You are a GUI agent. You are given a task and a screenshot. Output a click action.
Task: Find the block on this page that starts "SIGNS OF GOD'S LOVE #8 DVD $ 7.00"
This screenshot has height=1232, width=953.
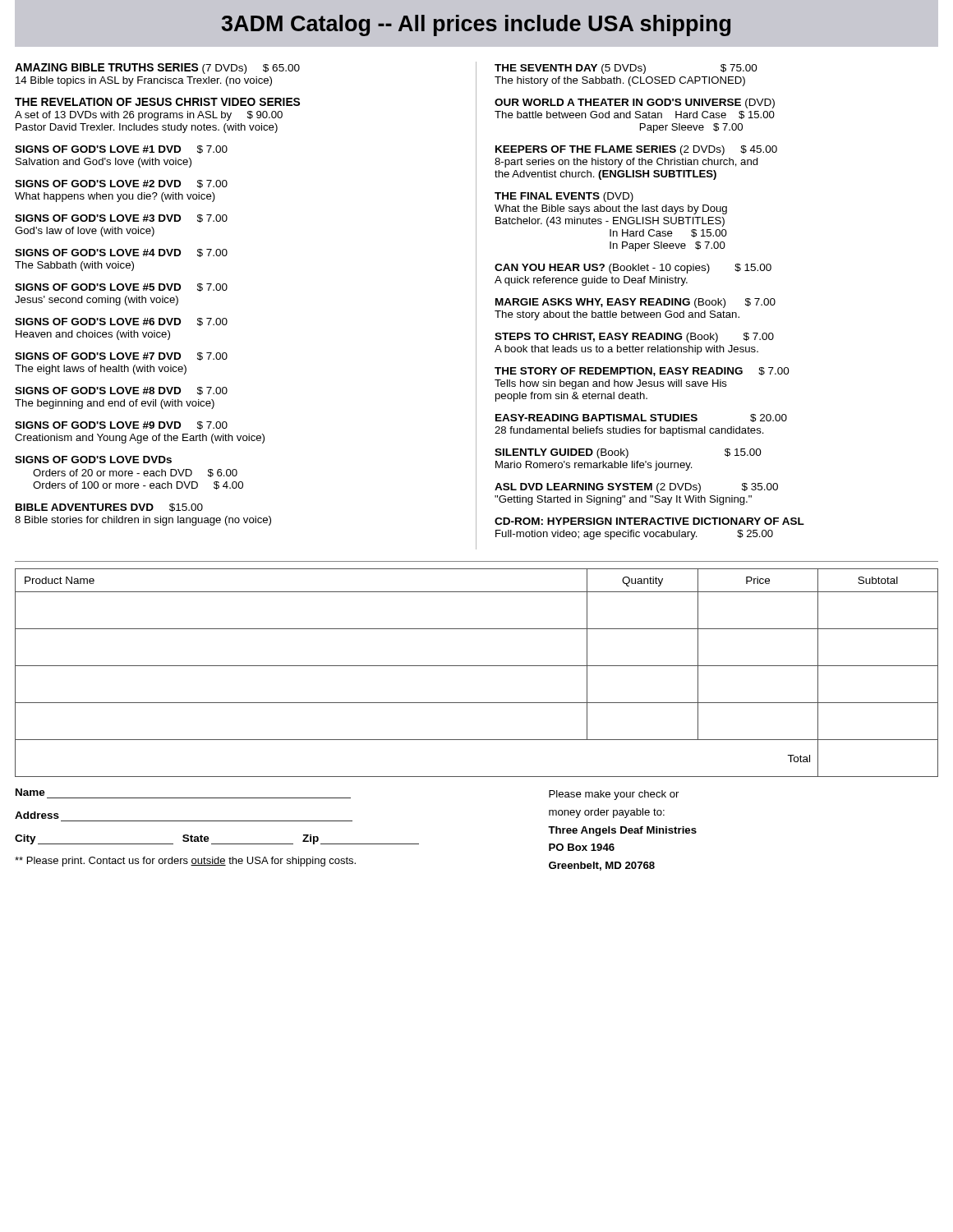click(x=121, y=397)
